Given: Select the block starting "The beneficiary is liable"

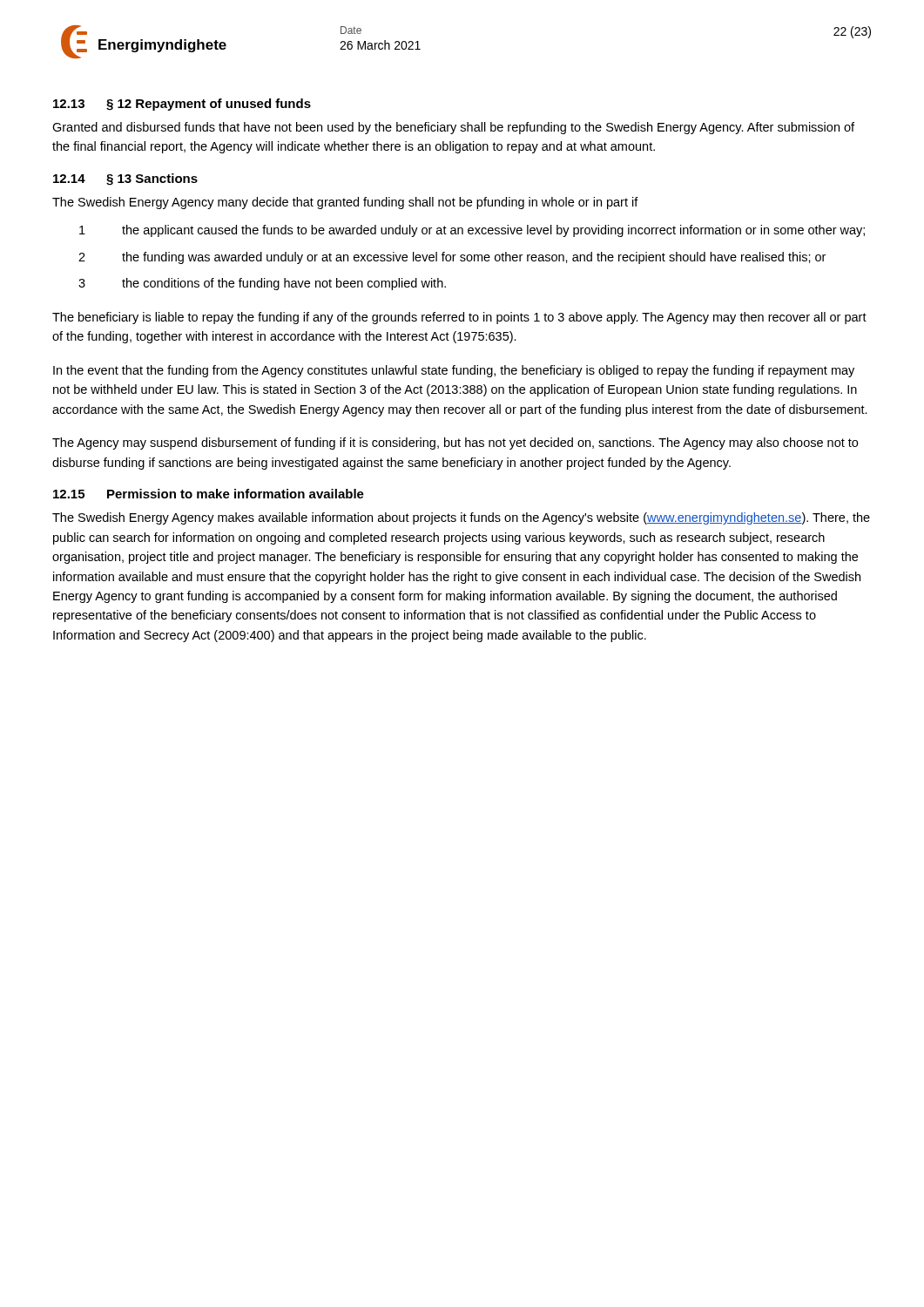Looking at the screenshot, I should [x=459, y=327].
